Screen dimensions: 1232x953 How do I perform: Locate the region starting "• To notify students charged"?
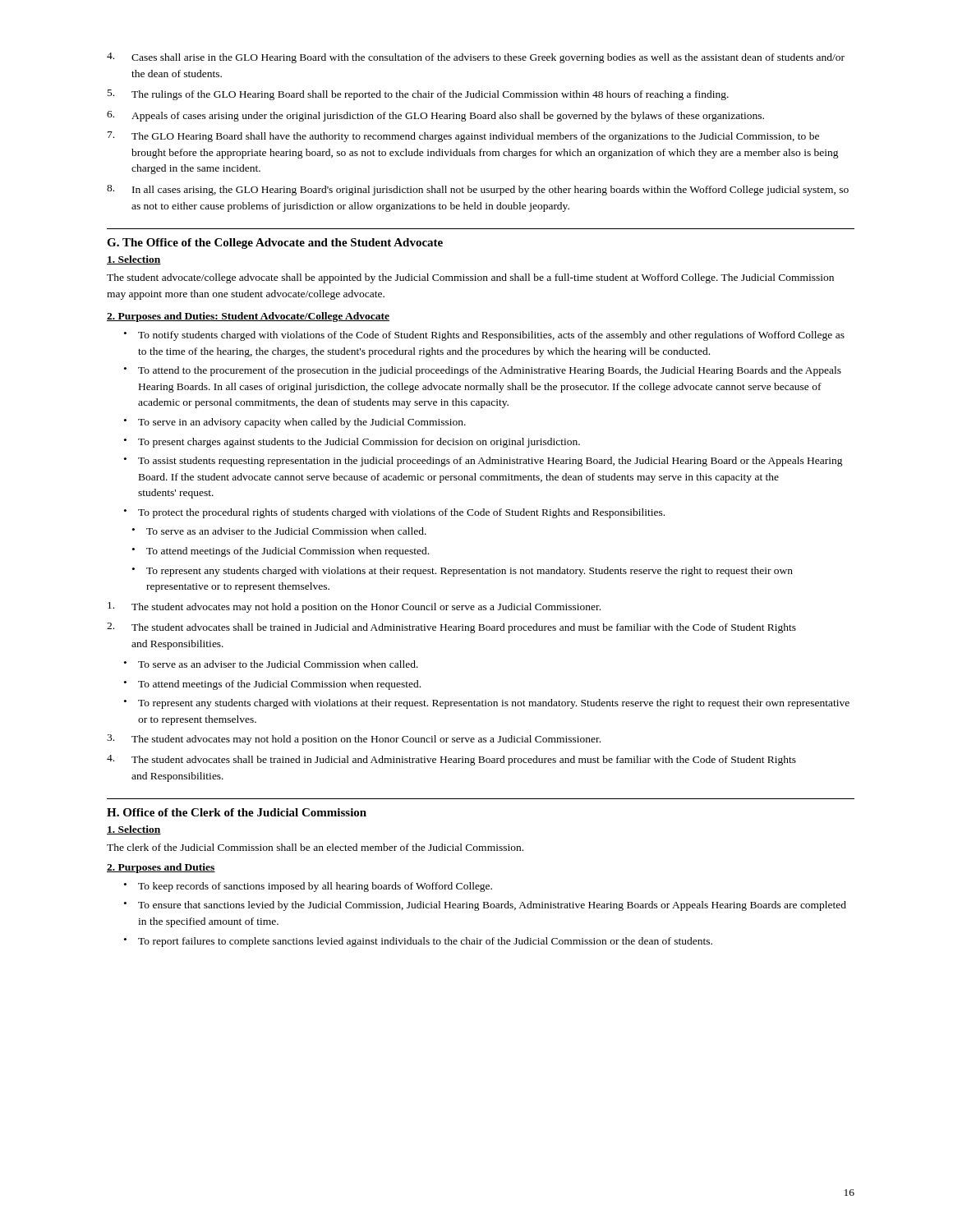click(489, 343)
